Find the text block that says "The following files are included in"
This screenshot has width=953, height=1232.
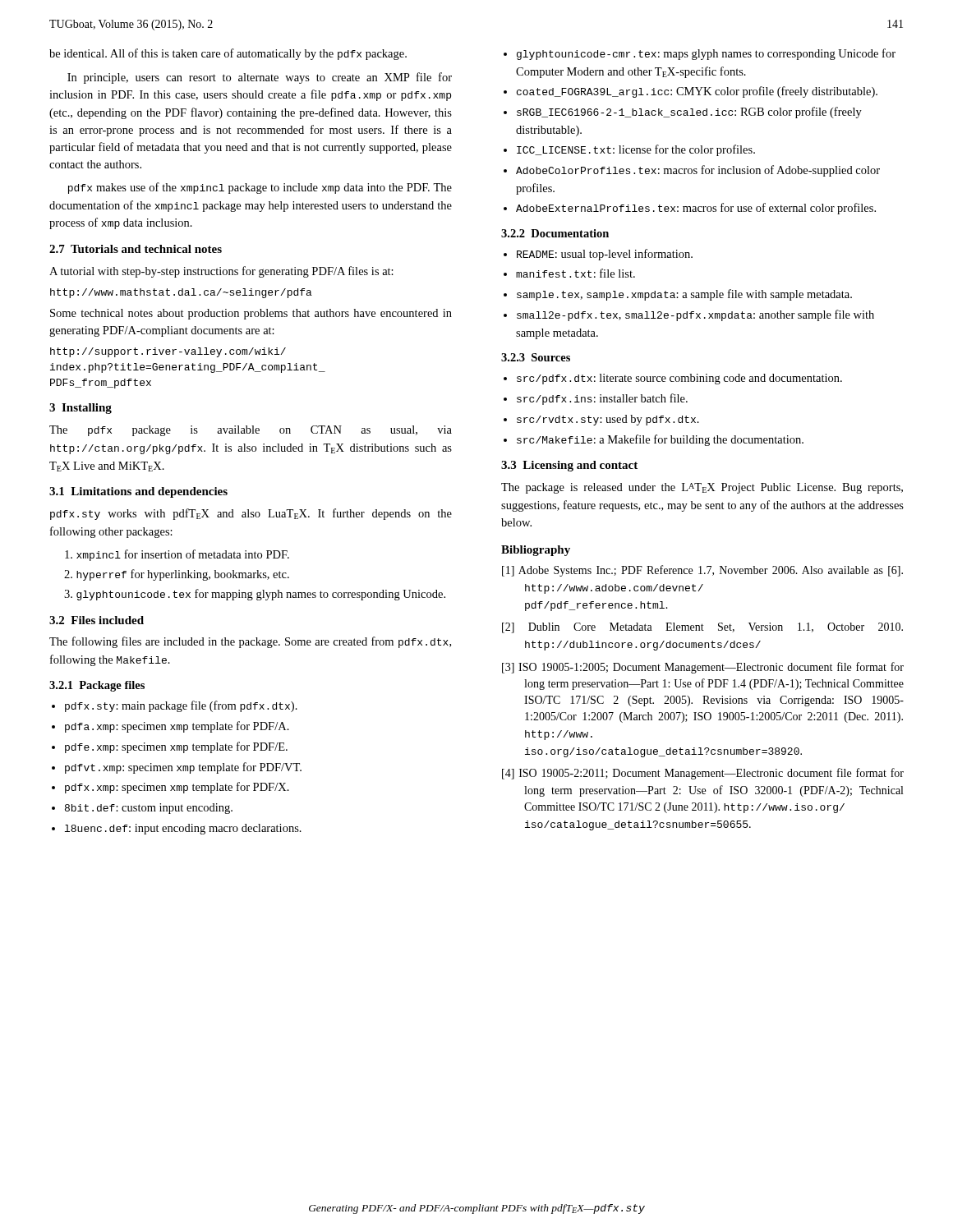click(x=251, y=651)
